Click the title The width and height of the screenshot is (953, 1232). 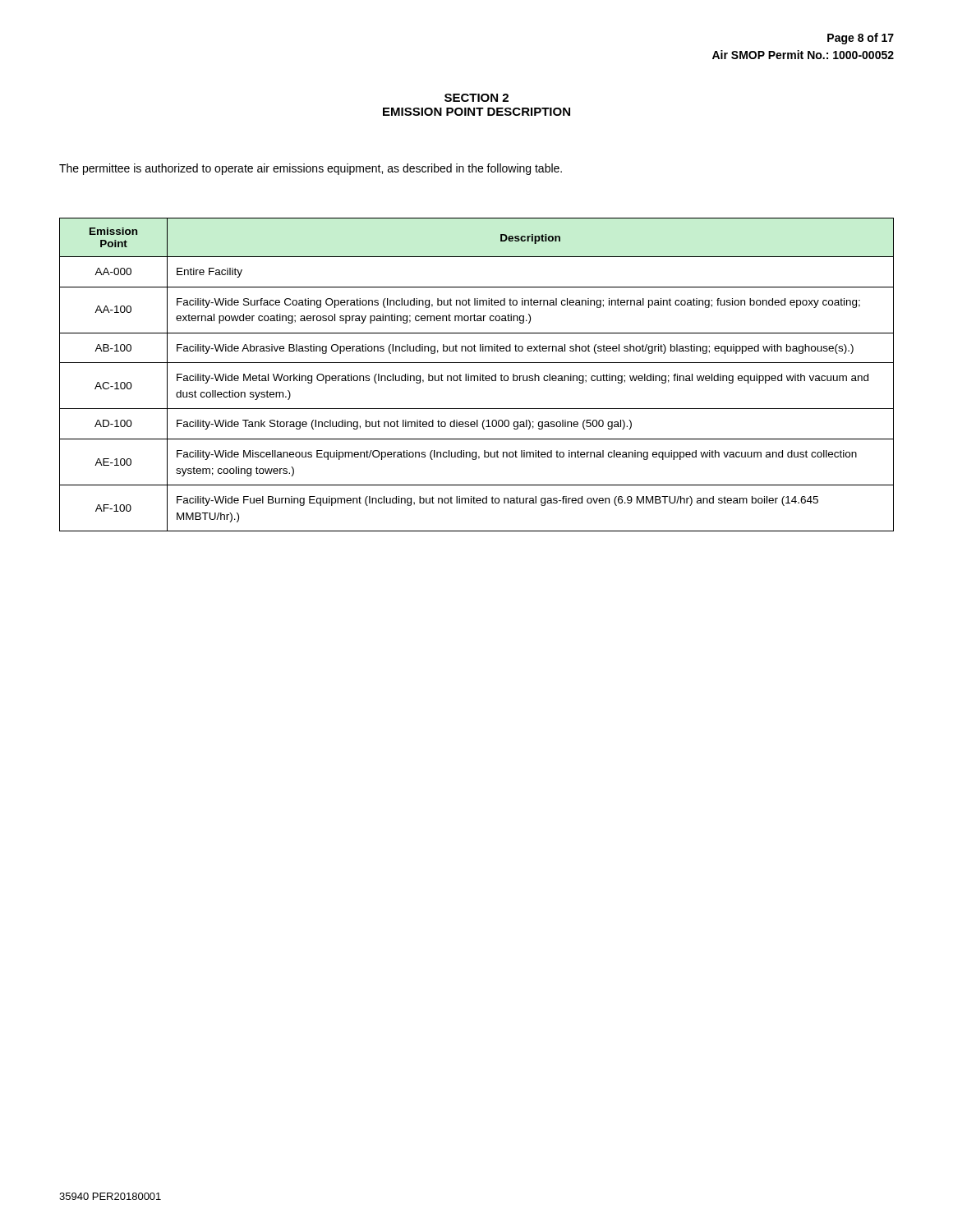(x=476, y=104)
